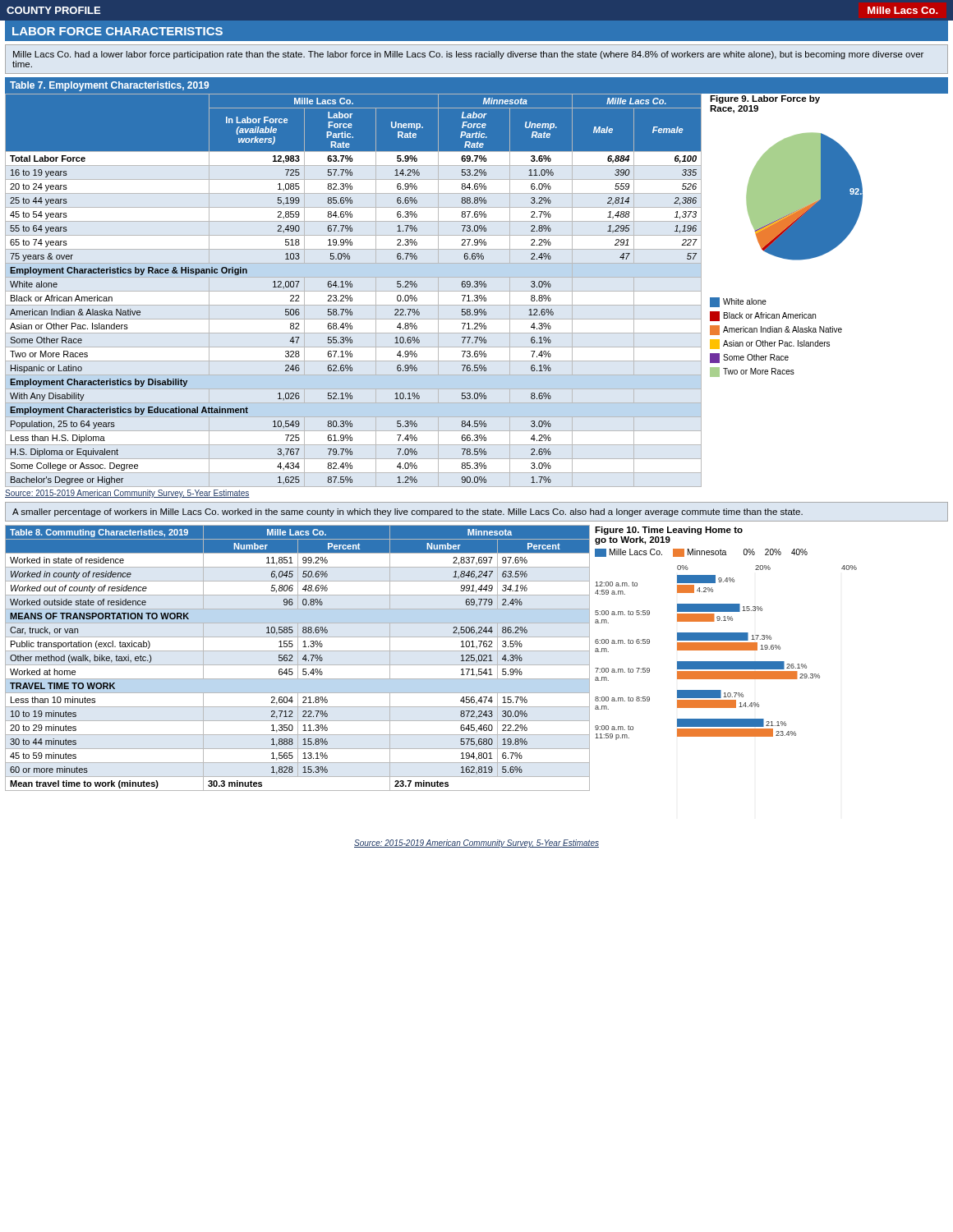953x1232 pixels.
Task: Locate the pie chart
Action: click(x=829, y=236)
